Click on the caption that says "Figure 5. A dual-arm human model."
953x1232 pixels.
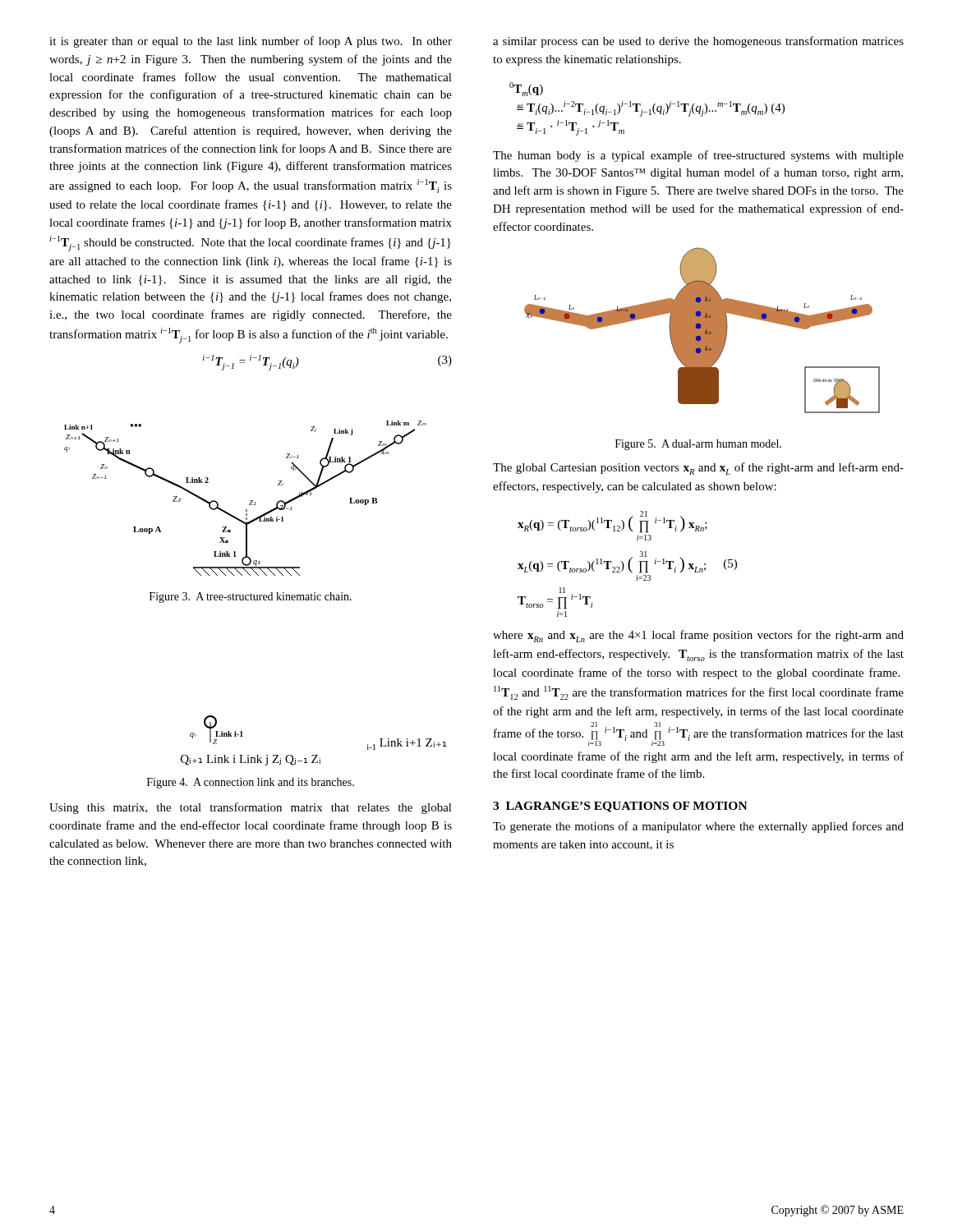(x=698, y=444)
